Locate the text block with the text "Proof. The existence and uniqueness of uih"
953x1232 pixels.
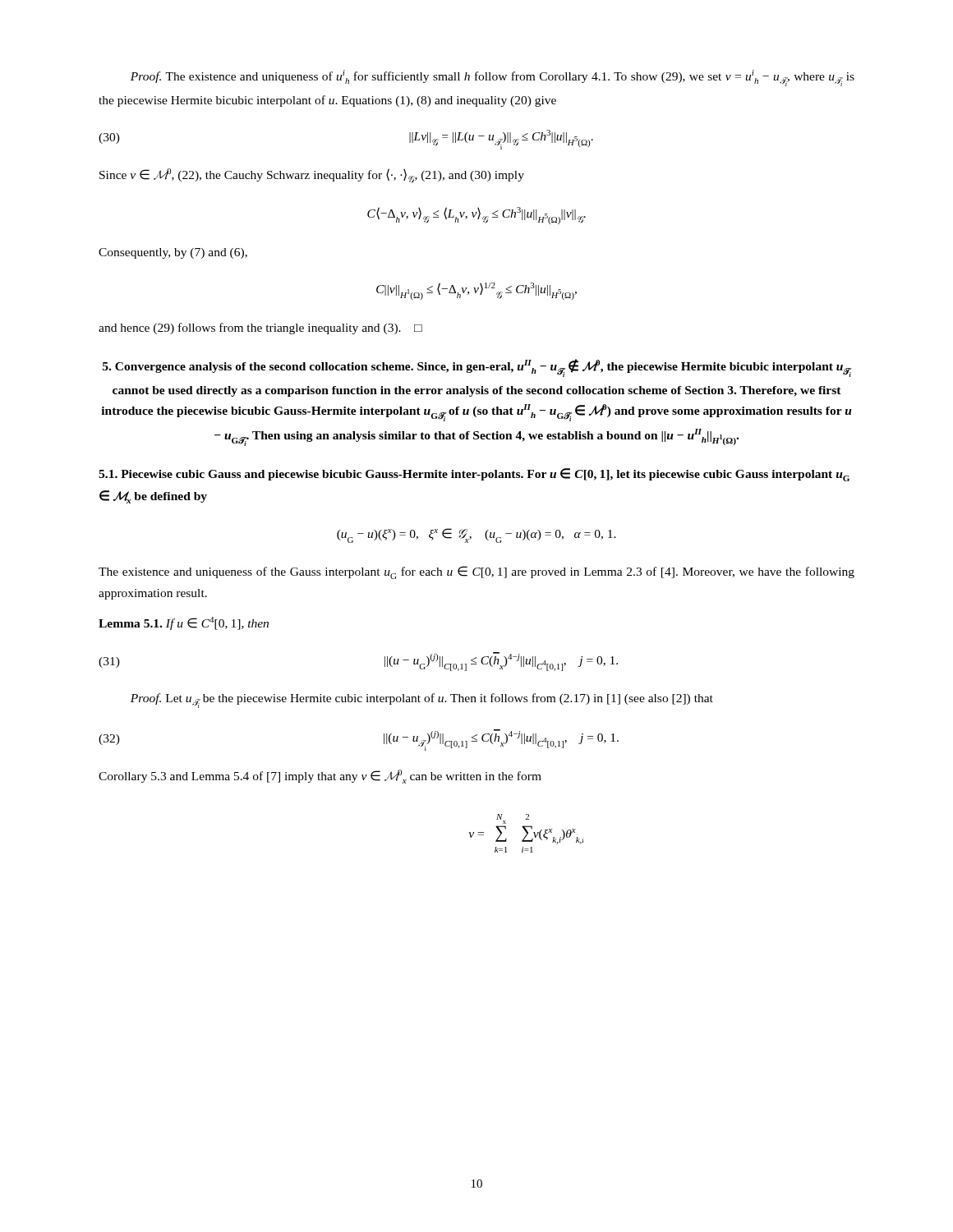point(476,88)
